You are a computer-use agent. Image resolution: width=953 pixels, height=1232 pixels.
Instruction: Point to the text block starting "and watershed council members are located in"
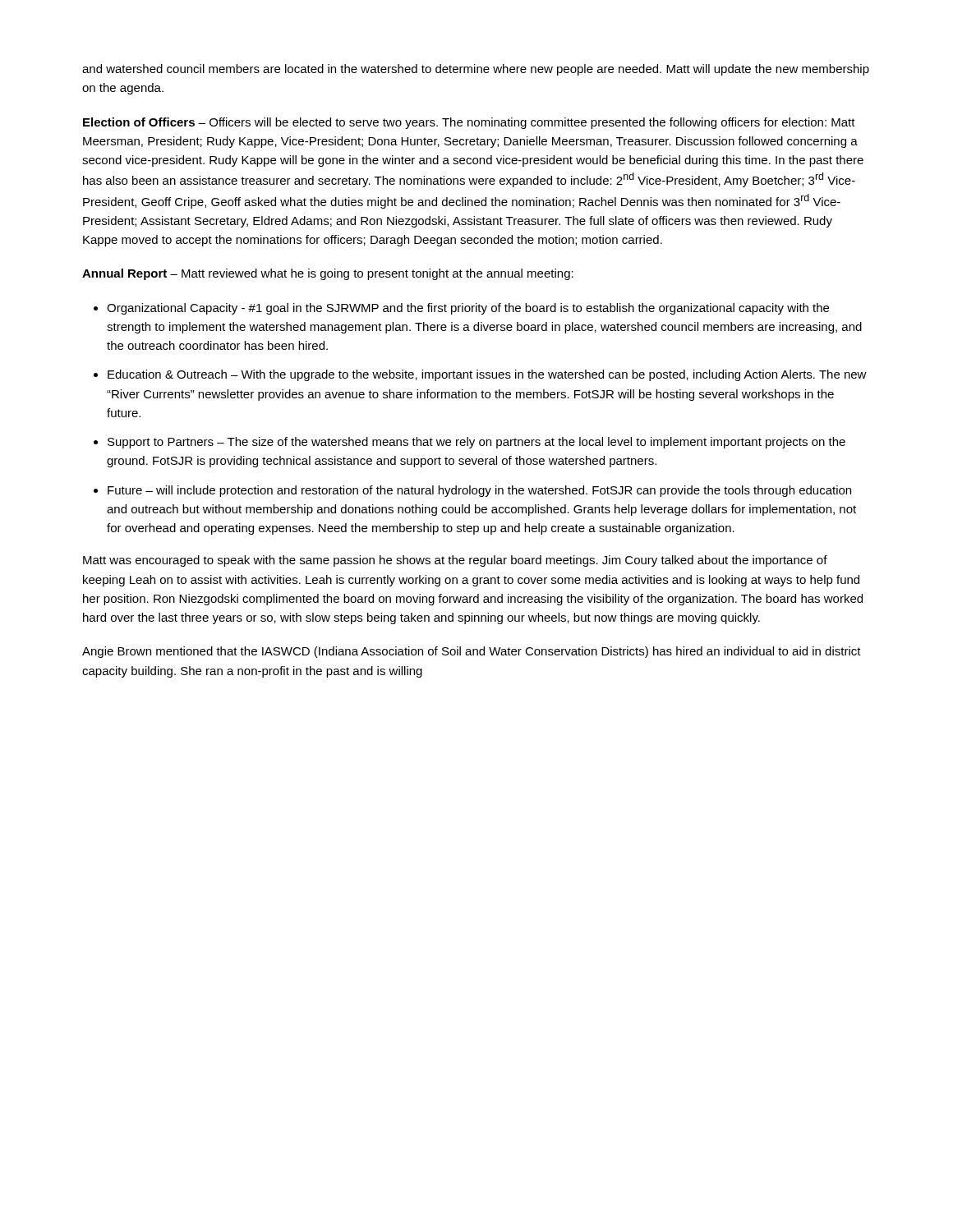point(476,78)
